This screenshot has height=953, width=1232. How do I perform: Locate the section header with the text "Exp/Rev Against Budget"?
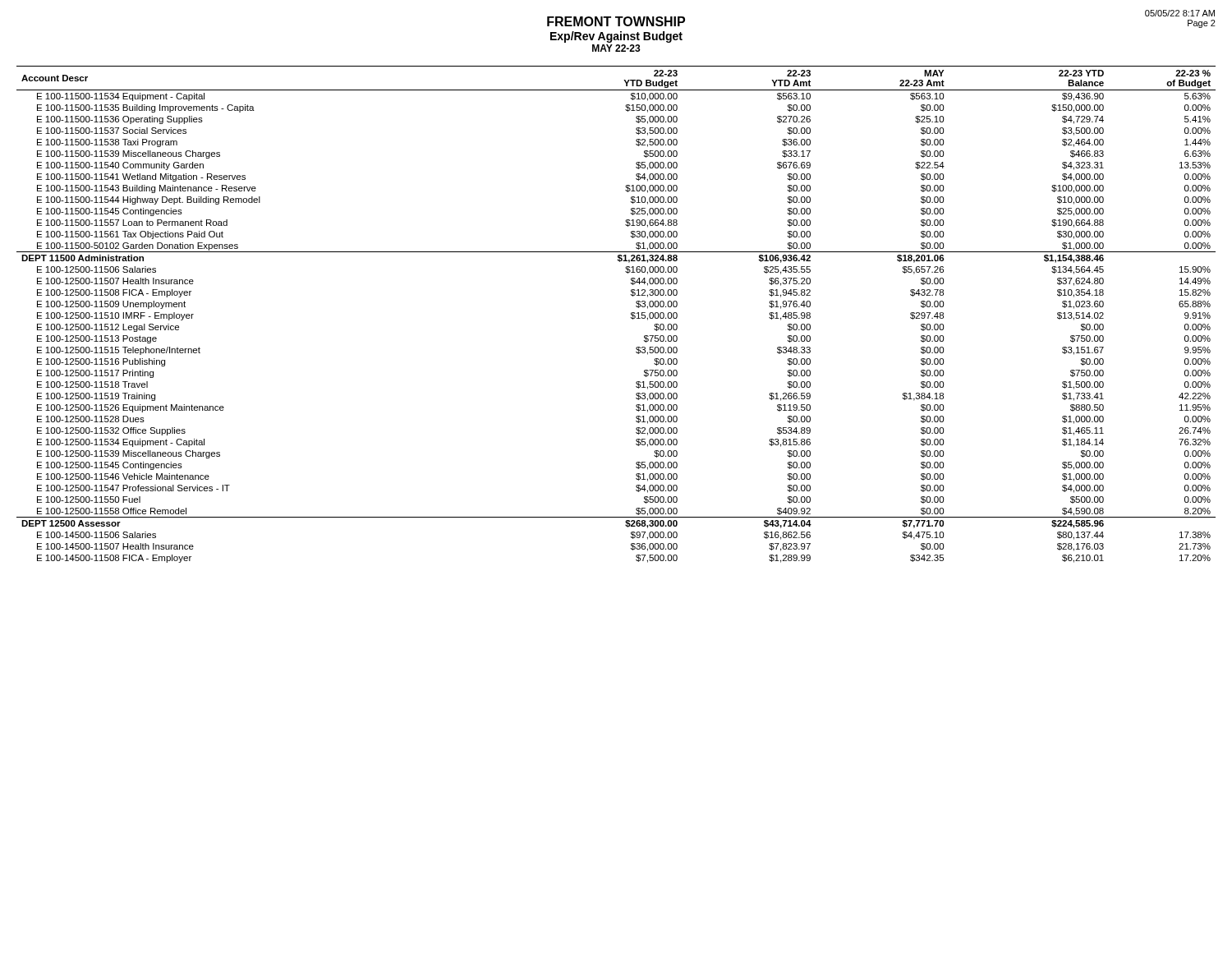[616, 36]
